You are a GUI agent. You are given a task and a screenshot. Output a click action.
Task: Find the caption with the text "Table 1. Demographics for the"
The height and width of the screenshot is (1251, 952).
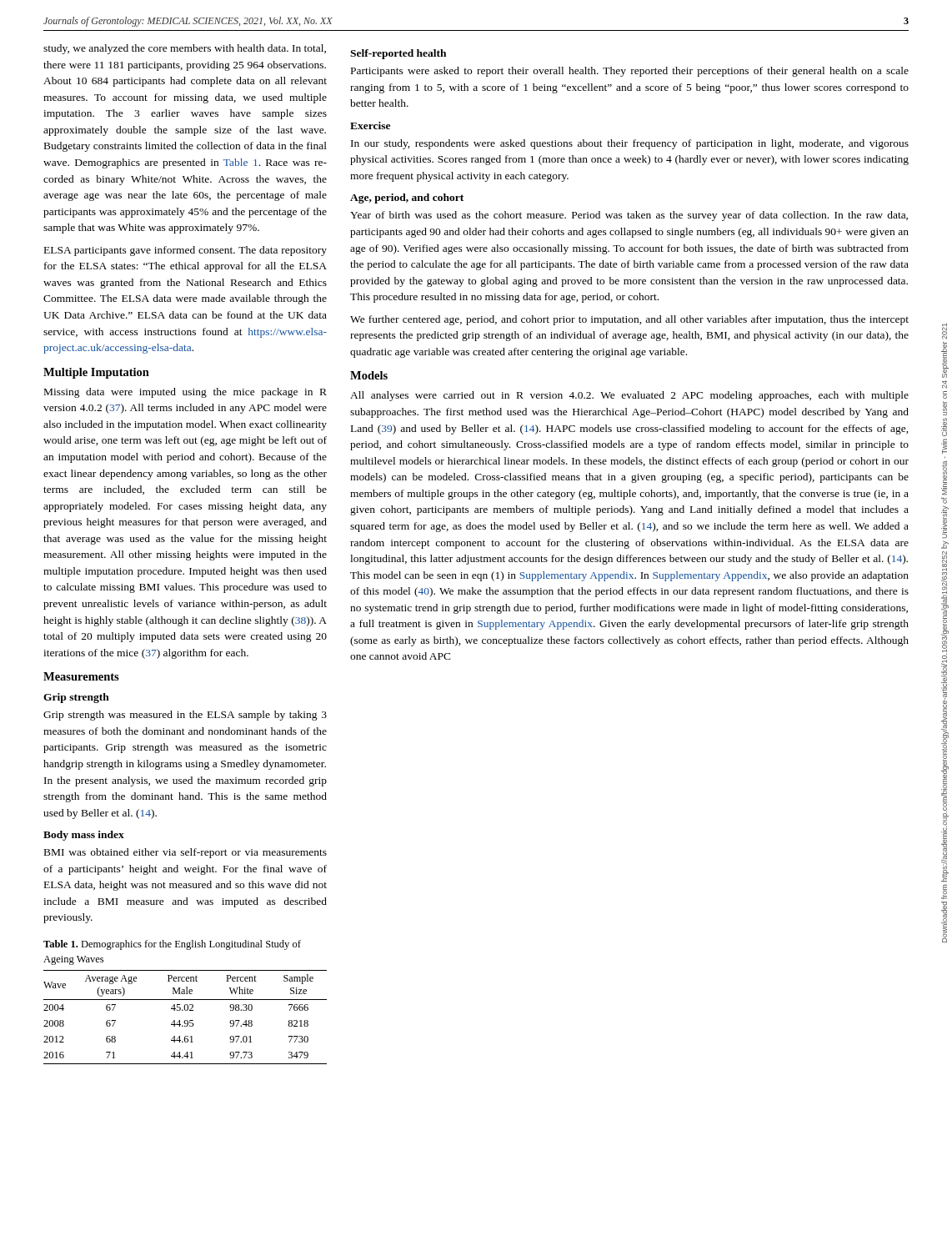(x=172, y=951)
